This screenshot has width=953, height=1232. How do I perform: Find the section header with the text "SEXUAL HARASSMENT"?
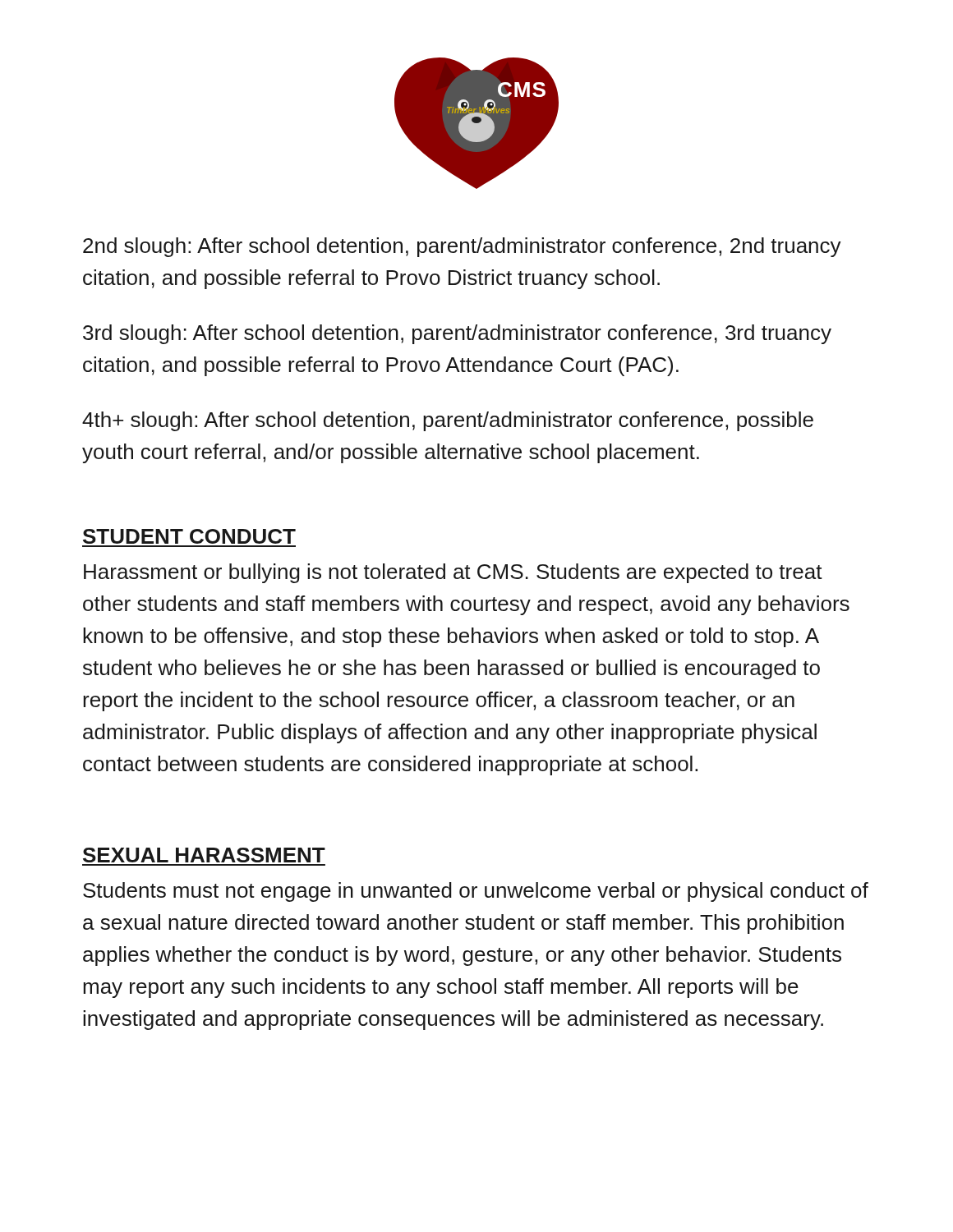[x=204, y=855]
